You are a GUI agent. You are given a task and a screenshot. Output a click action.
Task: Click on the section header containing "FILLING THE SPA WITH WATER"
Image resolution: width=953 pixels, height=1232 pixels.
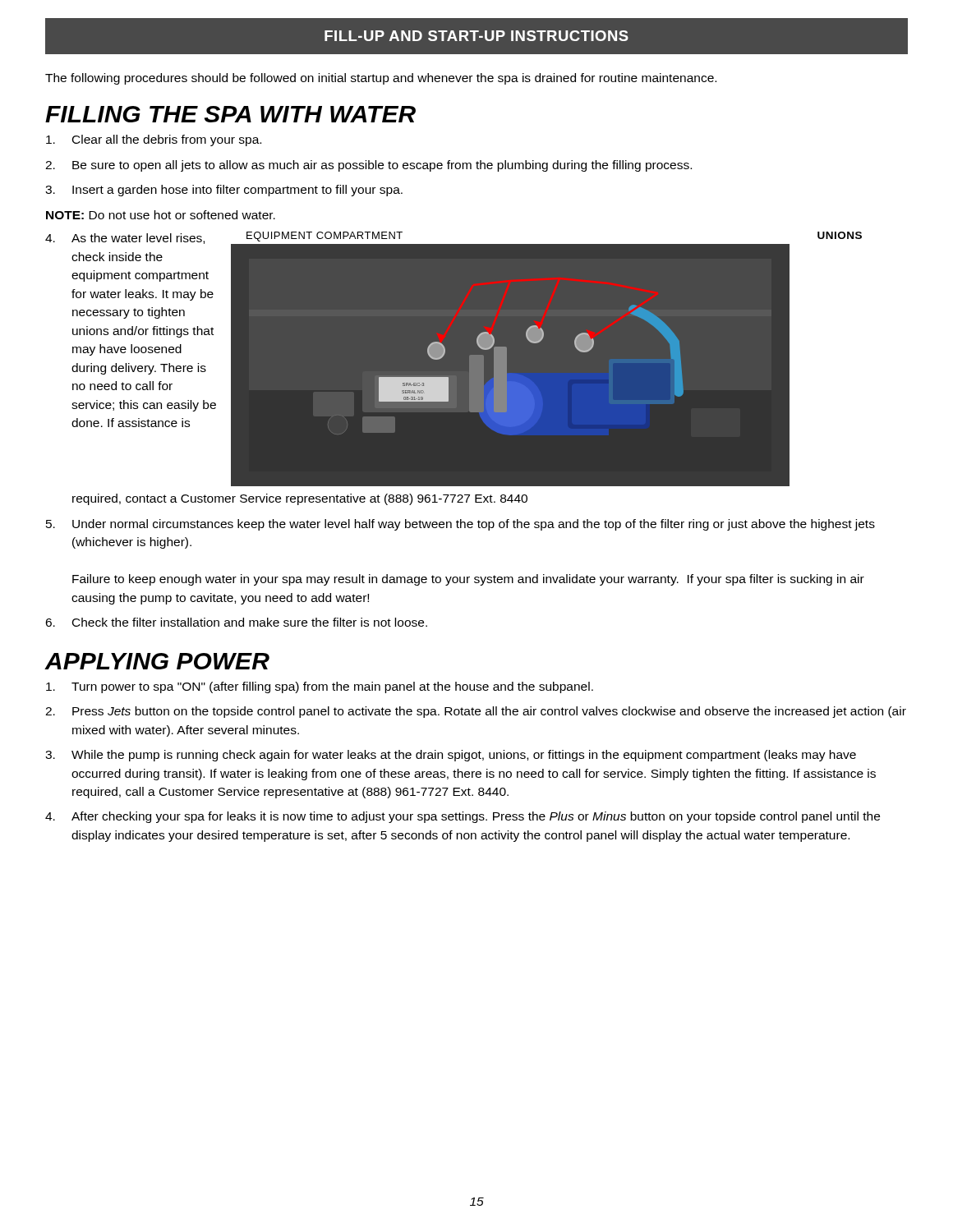230,114
